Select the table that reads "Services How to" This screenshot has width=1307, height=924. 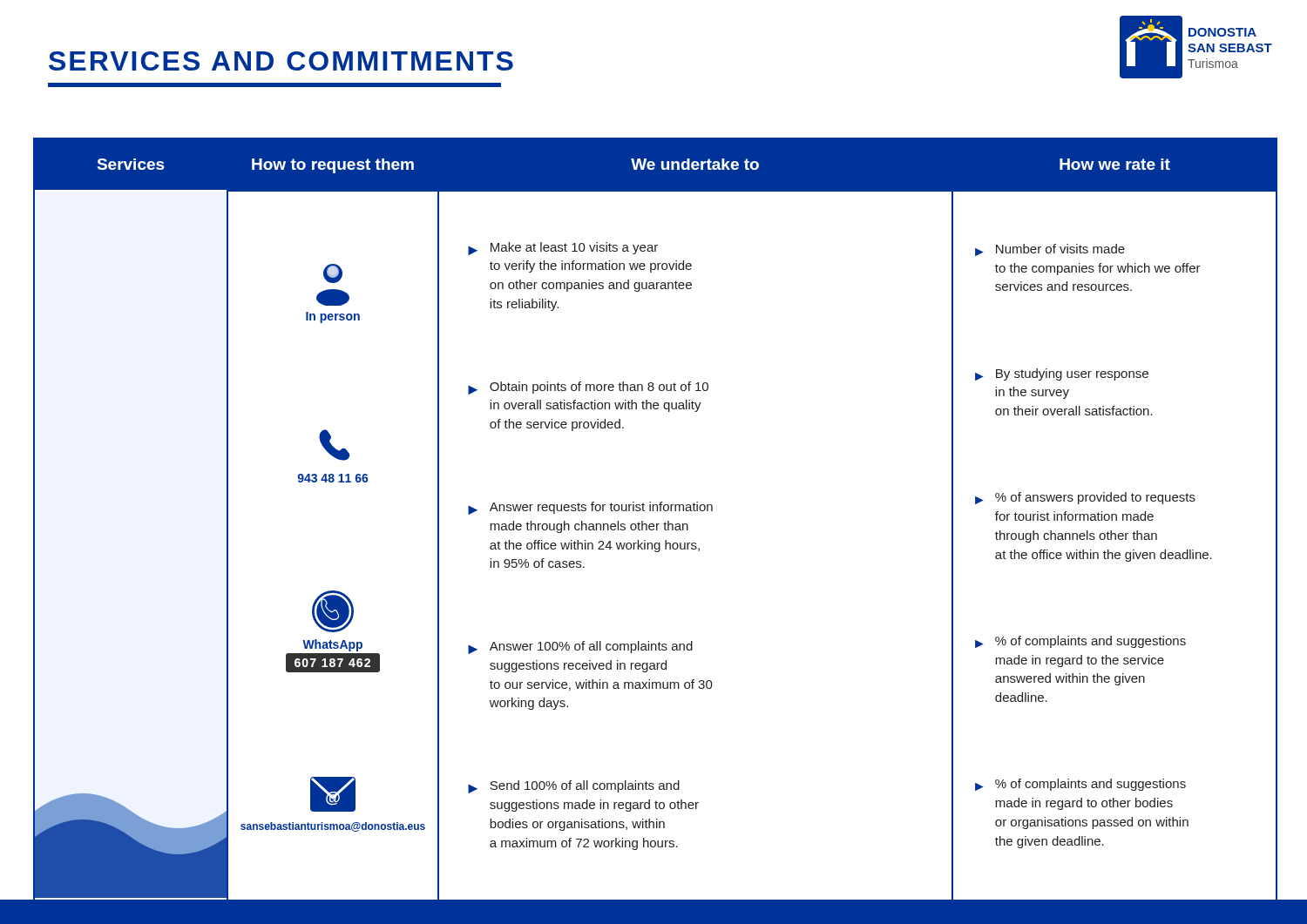coord(654,519)
